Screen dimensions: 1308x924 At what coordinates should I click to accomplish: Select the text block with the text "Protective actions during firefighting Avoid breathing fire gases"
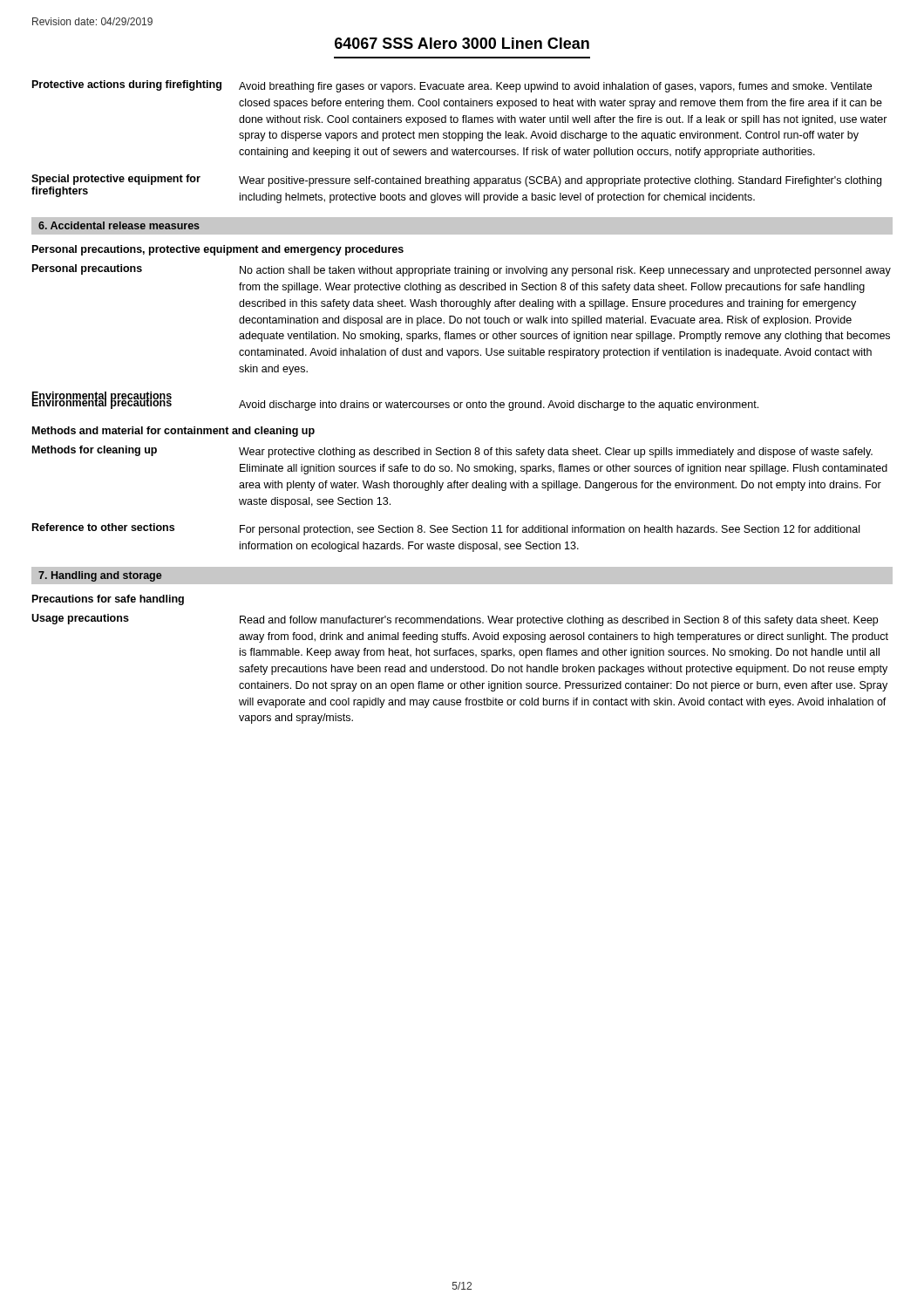click(462, 119)
